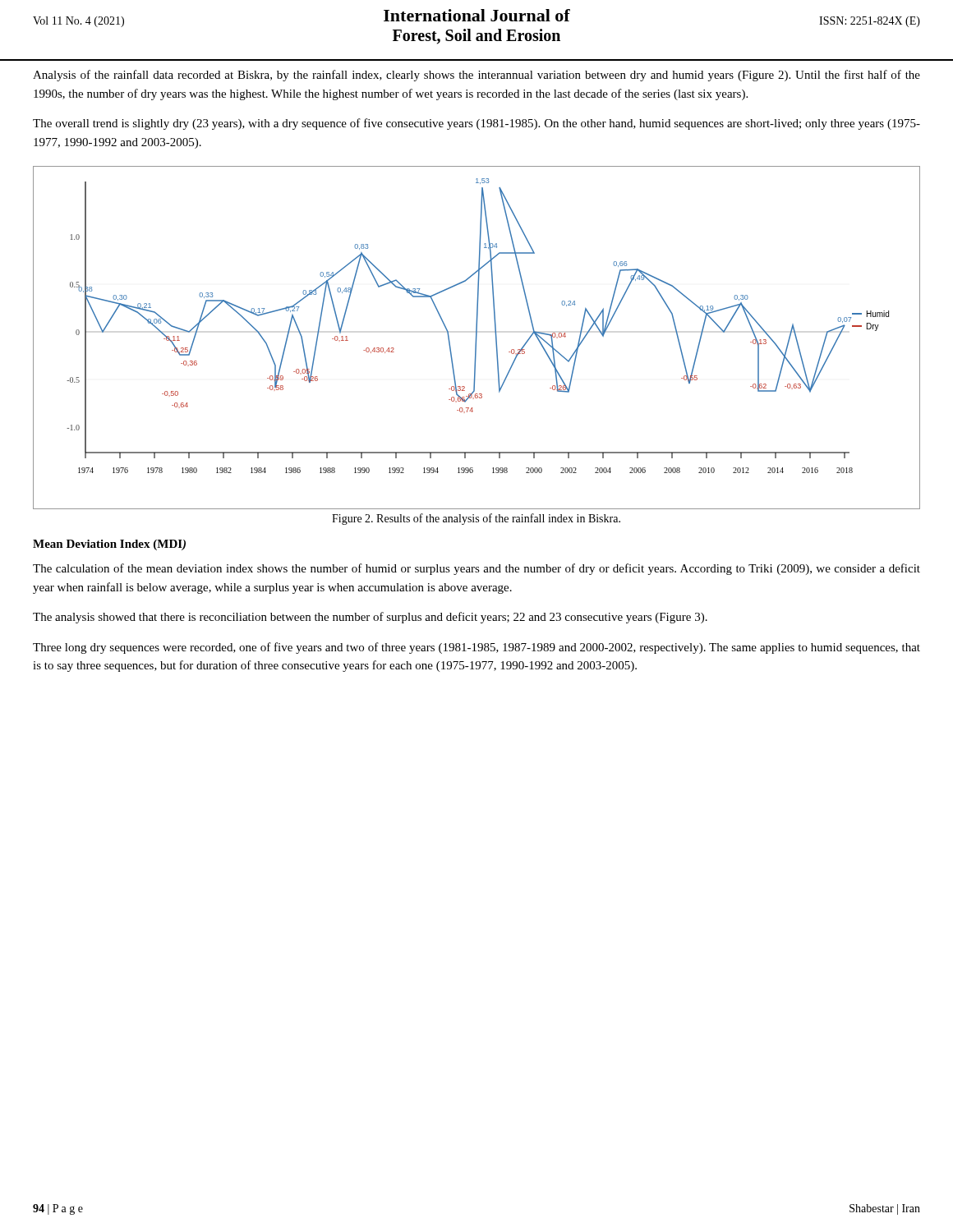Click the passage that begins "The overall trend is slightly dry"

tap(476, 132)
